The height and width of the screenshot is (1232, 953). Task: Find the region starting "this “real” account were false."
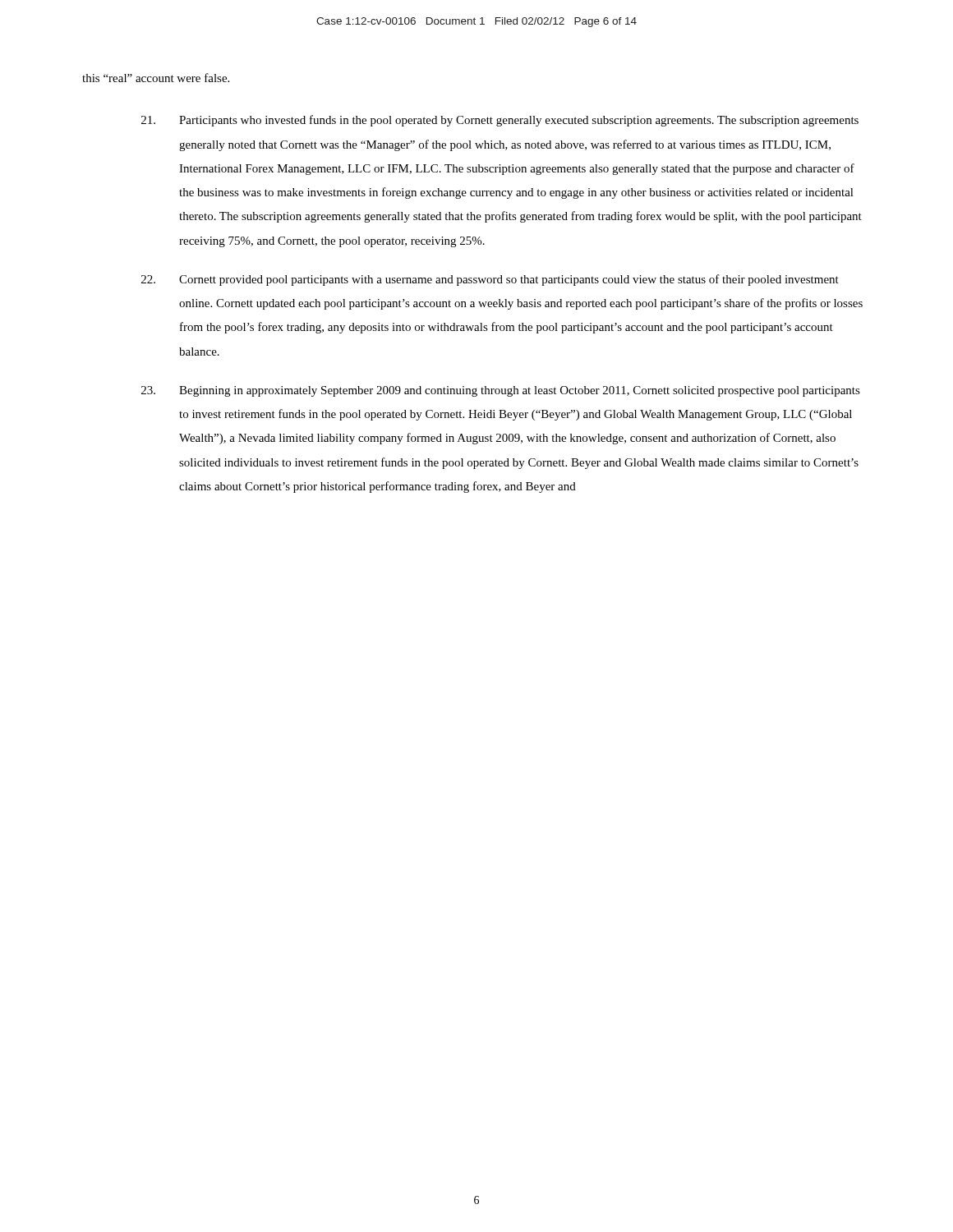click(x=156, y=78)
